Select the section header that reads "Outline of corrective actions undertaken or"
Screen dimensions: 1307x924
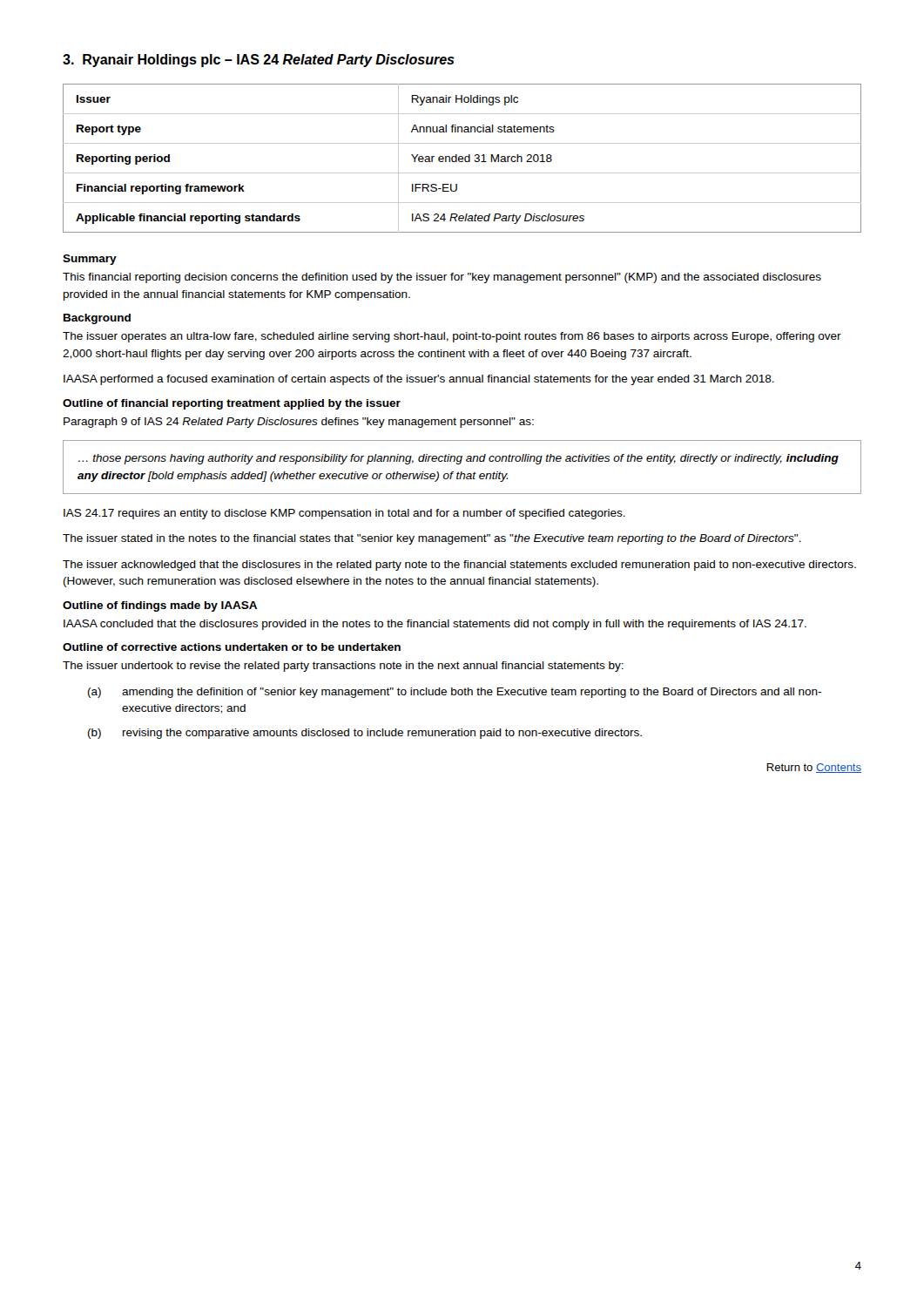(x=232, y=647)
